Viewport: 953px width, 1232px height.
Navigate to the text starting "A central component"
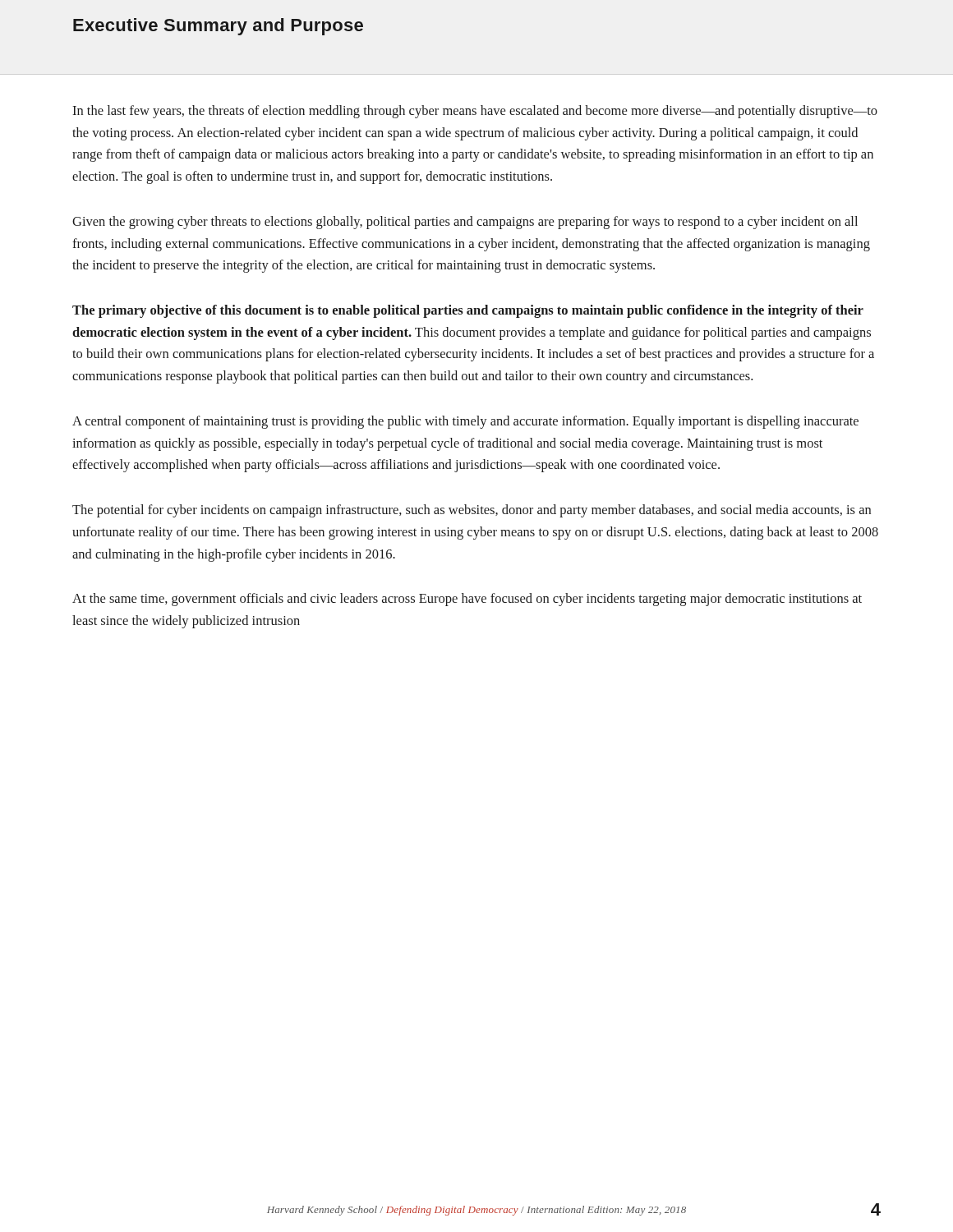pos(466,443)
